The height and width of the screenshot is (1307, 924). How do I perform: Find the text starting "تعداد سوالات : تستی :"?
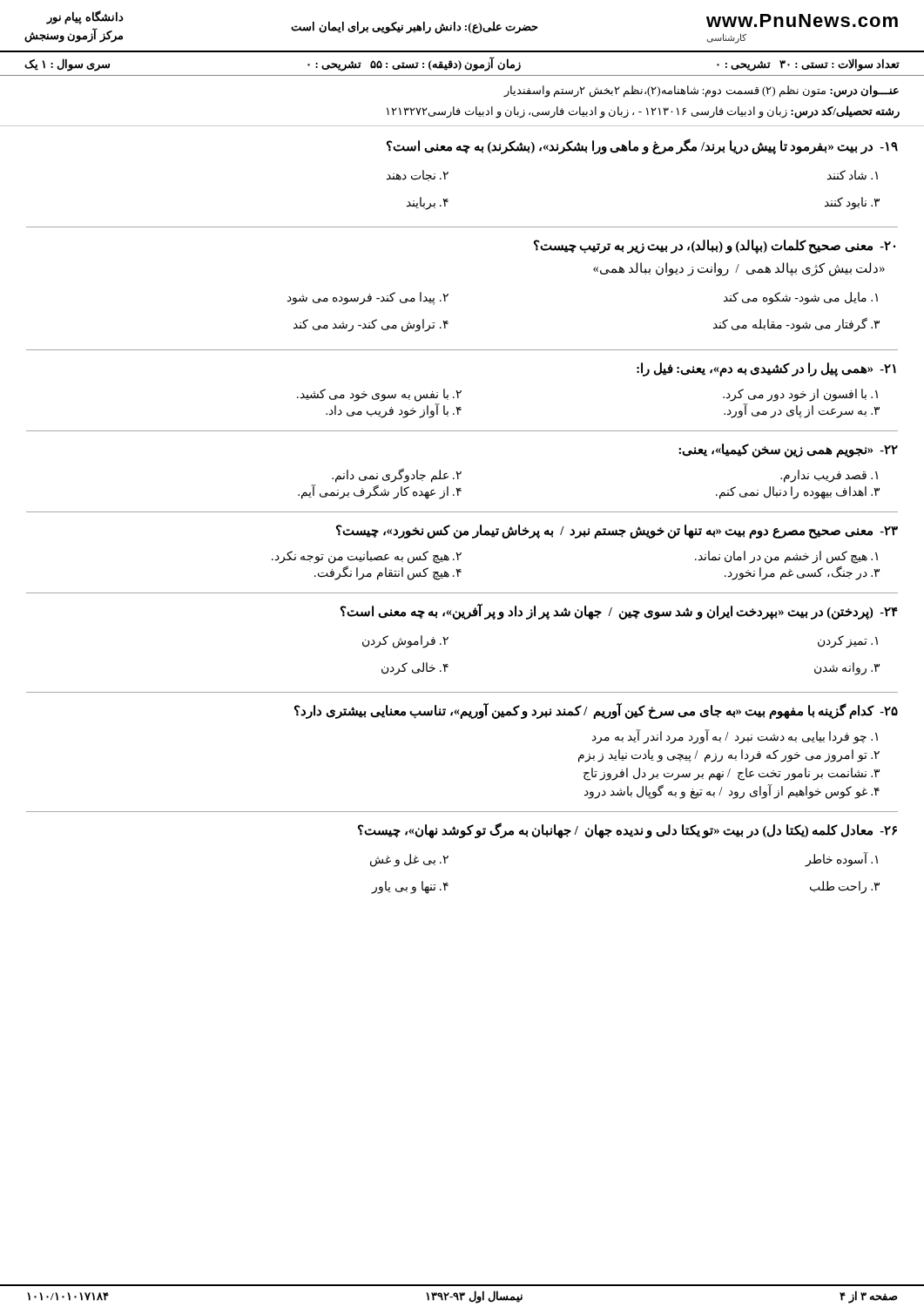point(462,64)
